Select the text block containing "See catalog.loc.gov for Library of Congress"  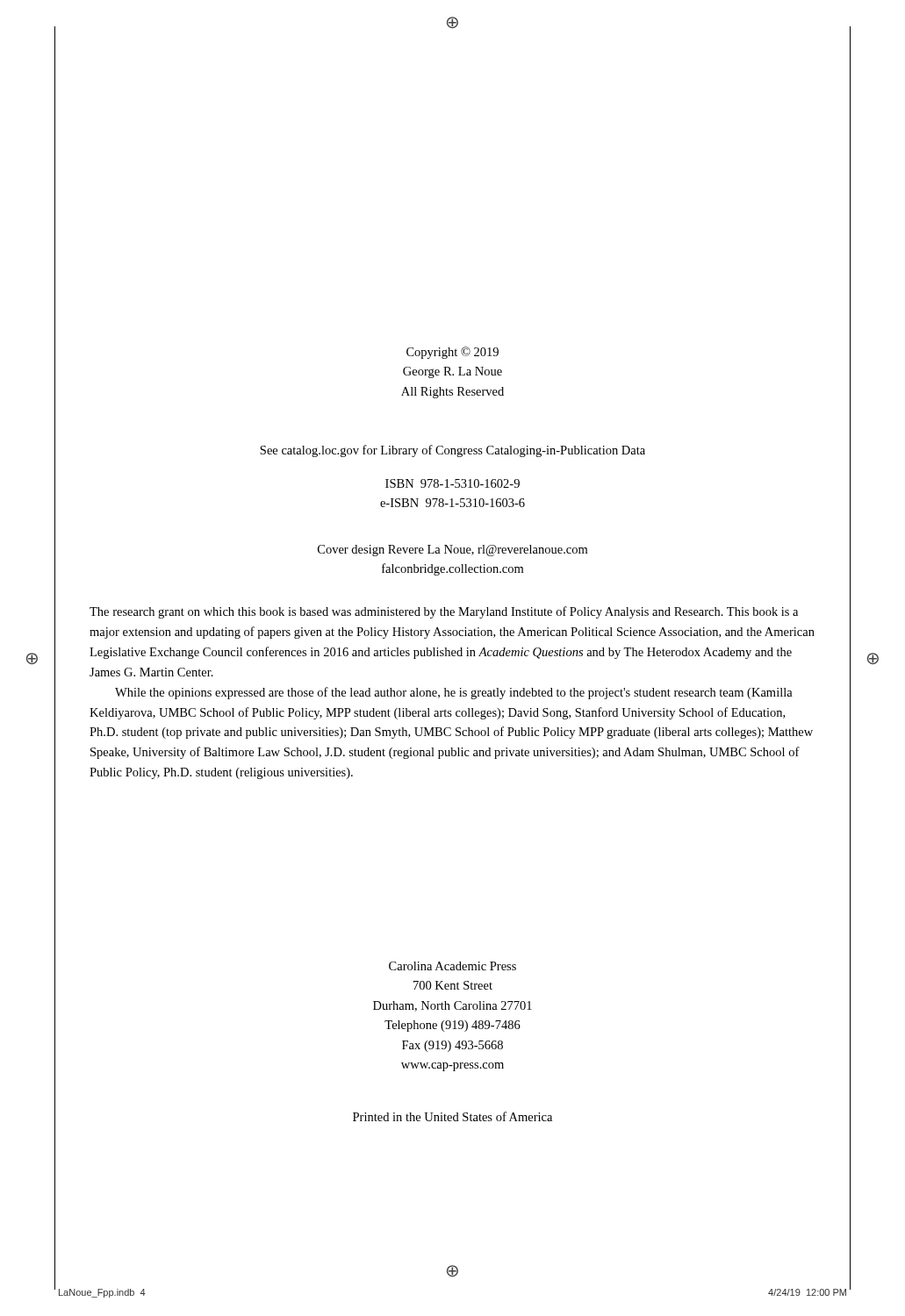click(452, 450)
